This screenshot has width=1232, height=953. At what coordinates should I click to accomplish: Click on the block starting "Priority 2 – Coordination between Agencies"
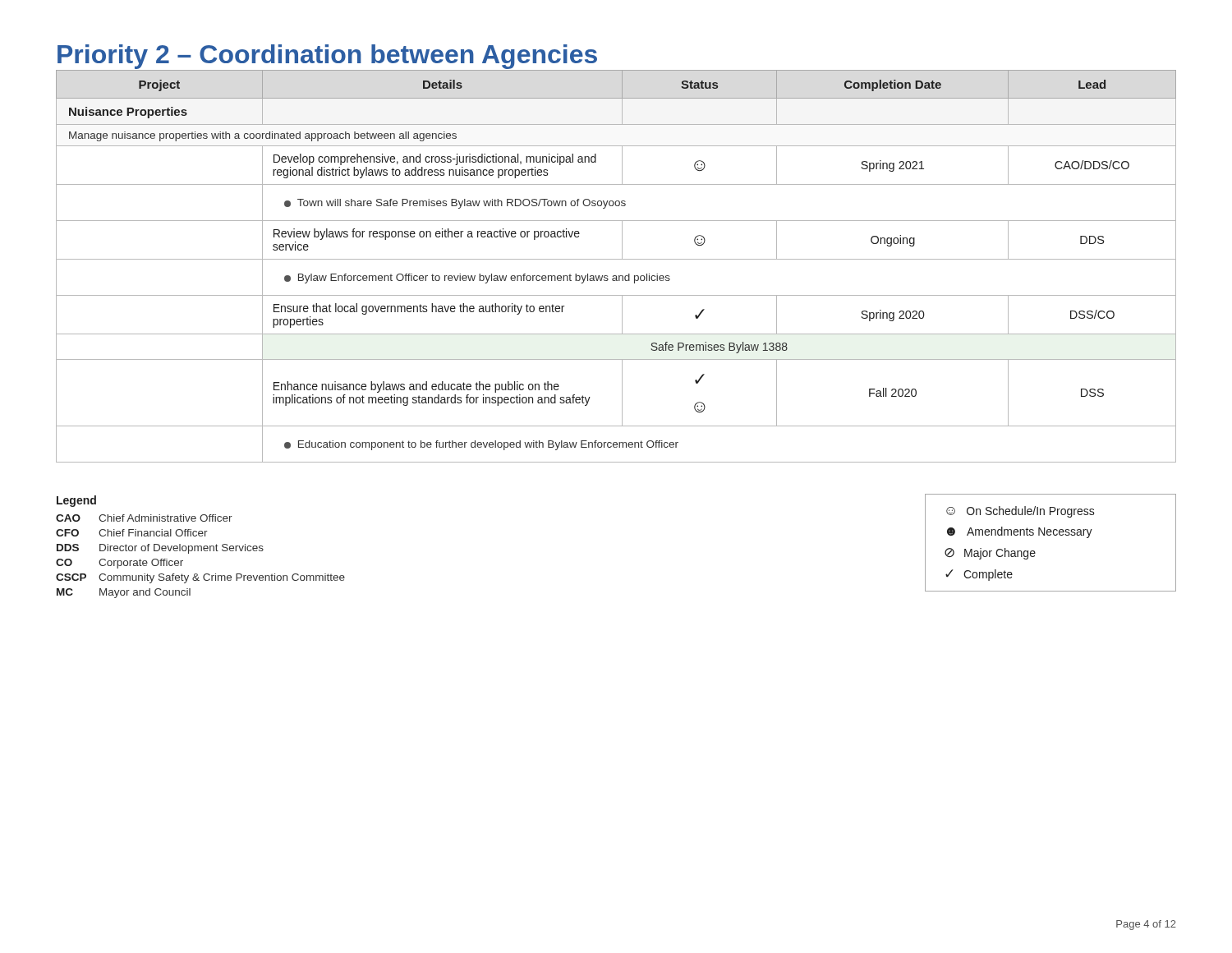327,54
